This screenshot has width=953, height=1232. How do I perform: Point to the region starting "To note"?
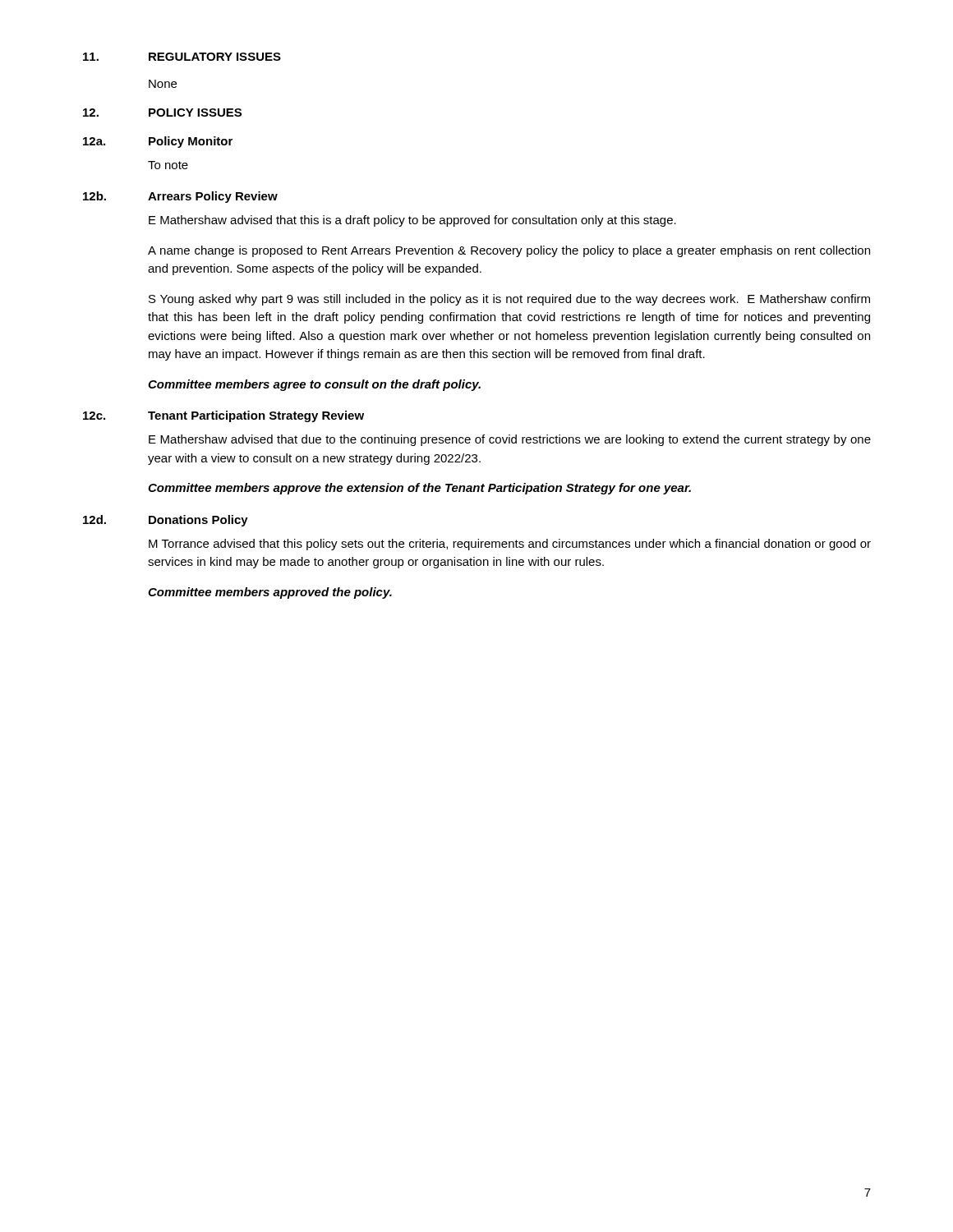tap(168, 164)
